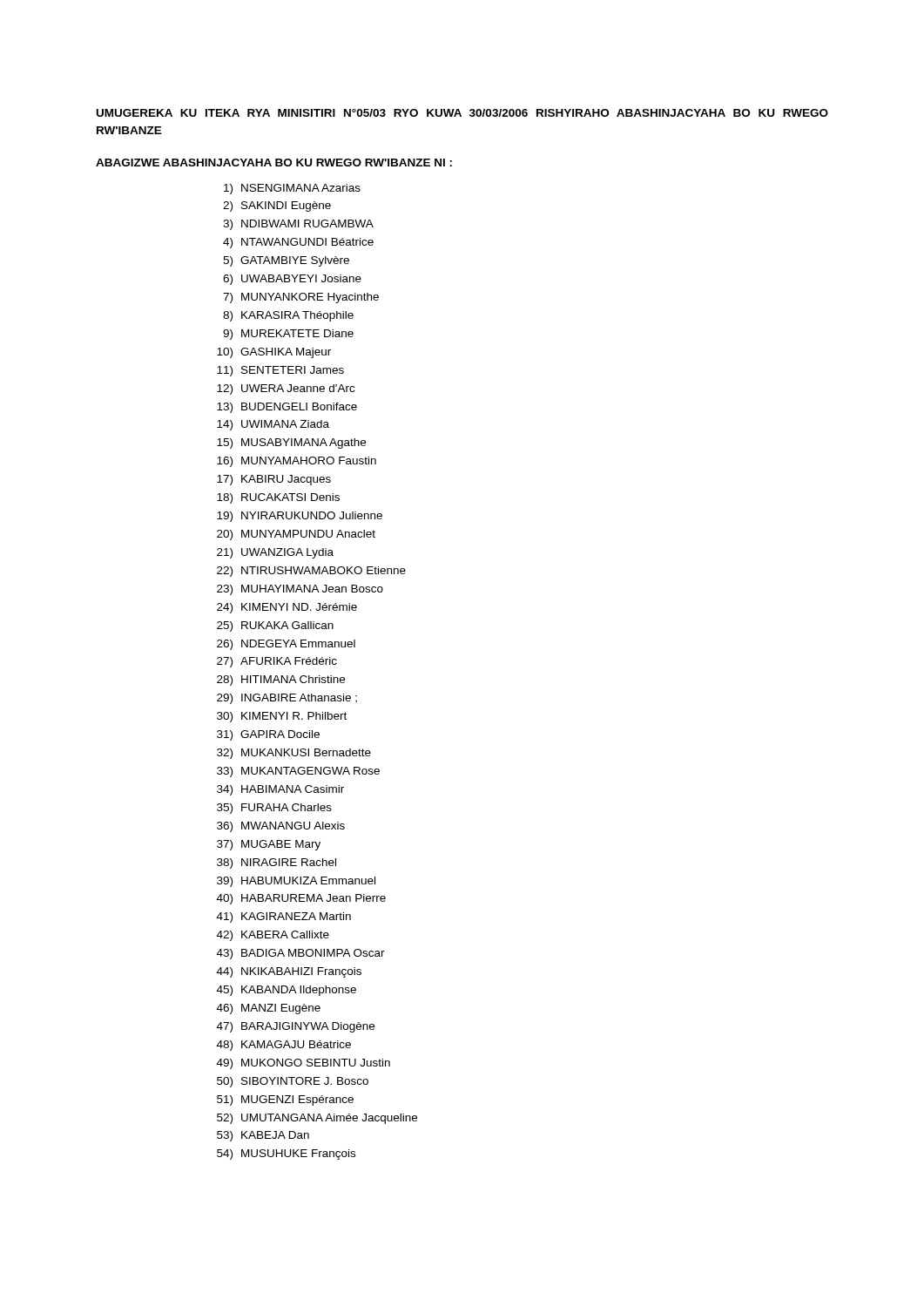Navigate to the text block starting "15)MUSABYIMANA Agathe"
The width and height of the screenshot is (924, 1307).
tap(283, 443)
